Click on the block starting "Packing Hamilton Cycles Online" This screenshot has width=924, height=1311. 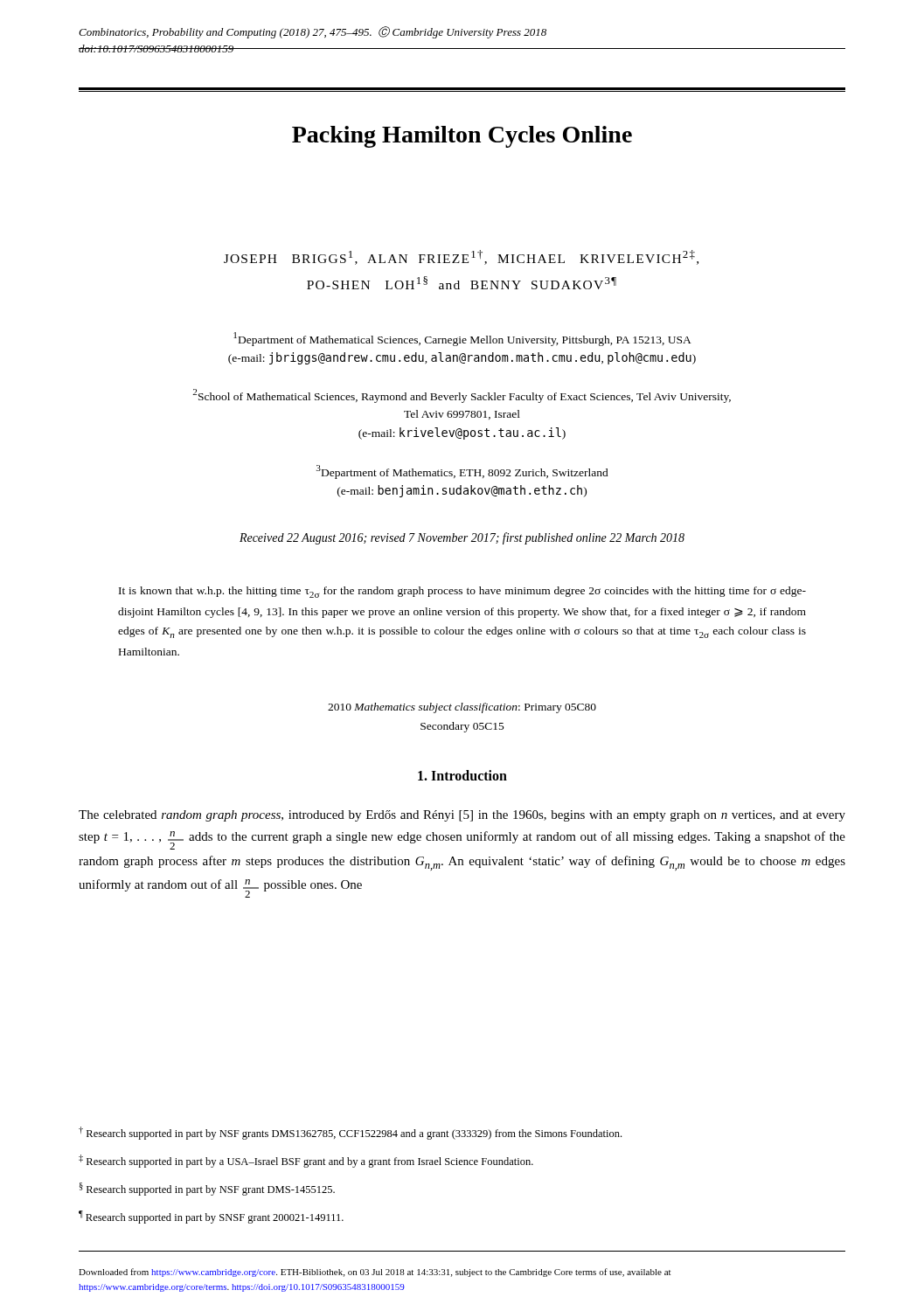462,134
